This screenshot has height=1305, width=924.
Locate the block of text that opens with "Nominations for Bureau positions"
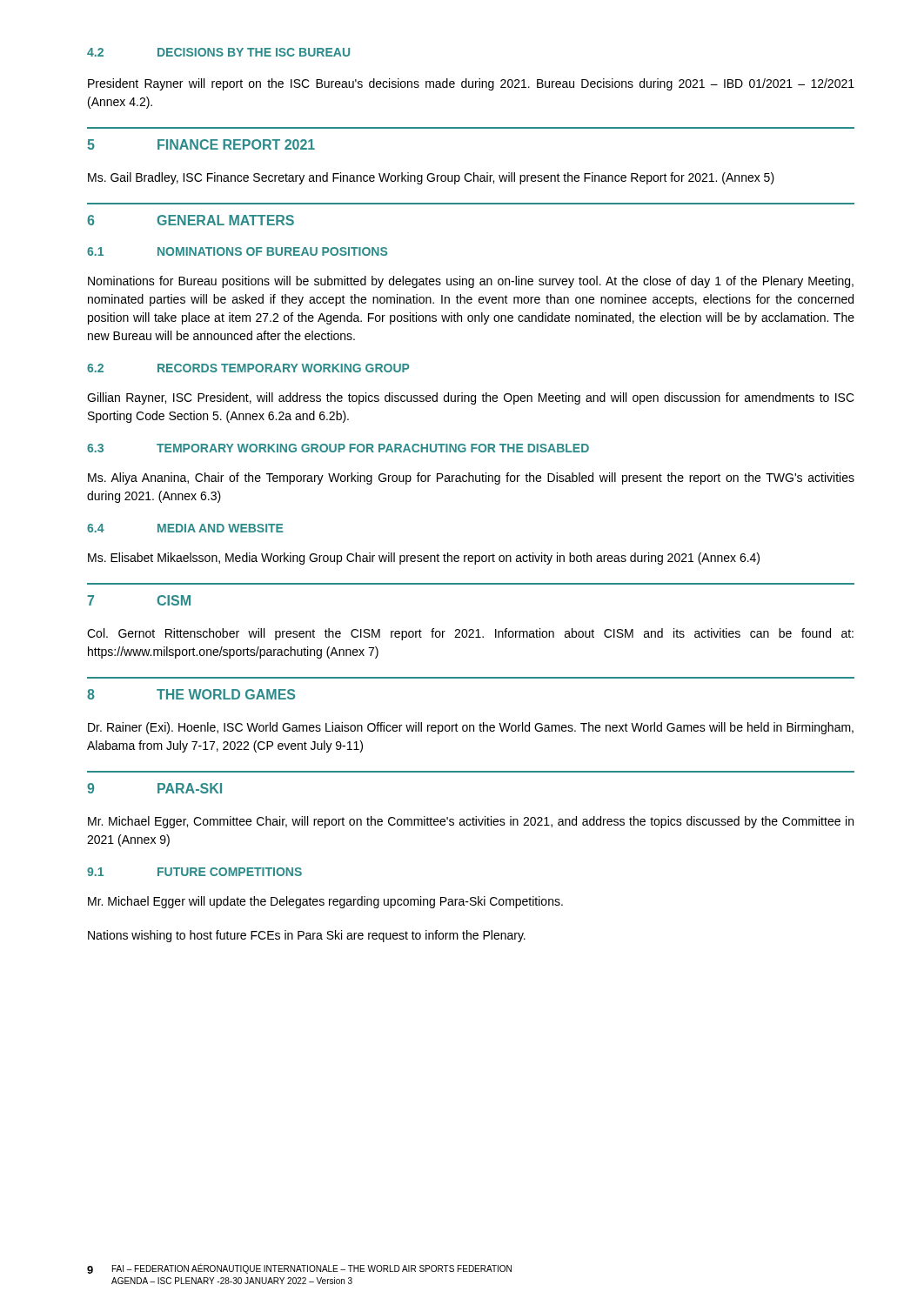click(471, 309)
